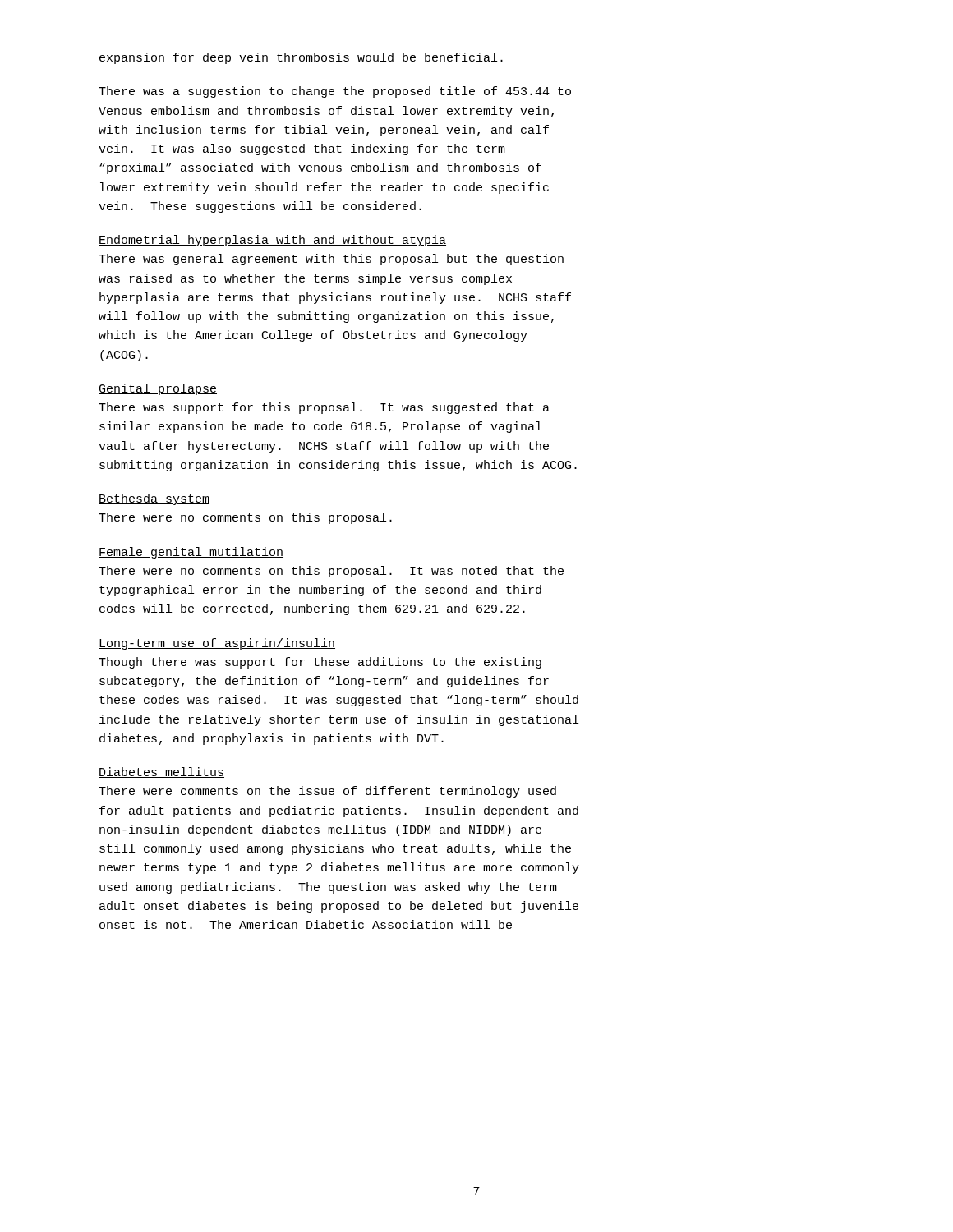
Task: Locate the text block that says "There was support"
Action: 339,437
